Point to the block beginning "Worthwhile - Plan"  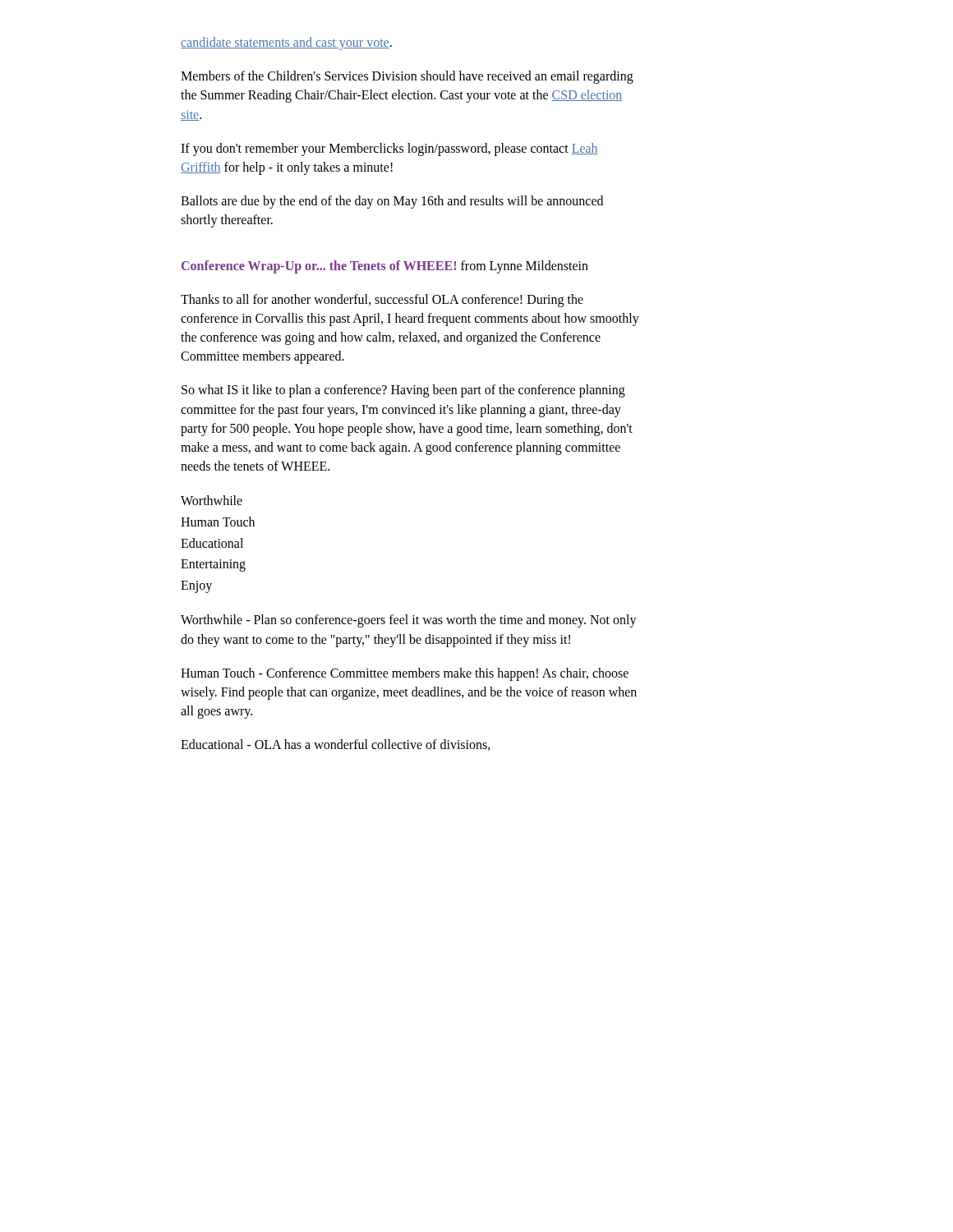[409, 630]
